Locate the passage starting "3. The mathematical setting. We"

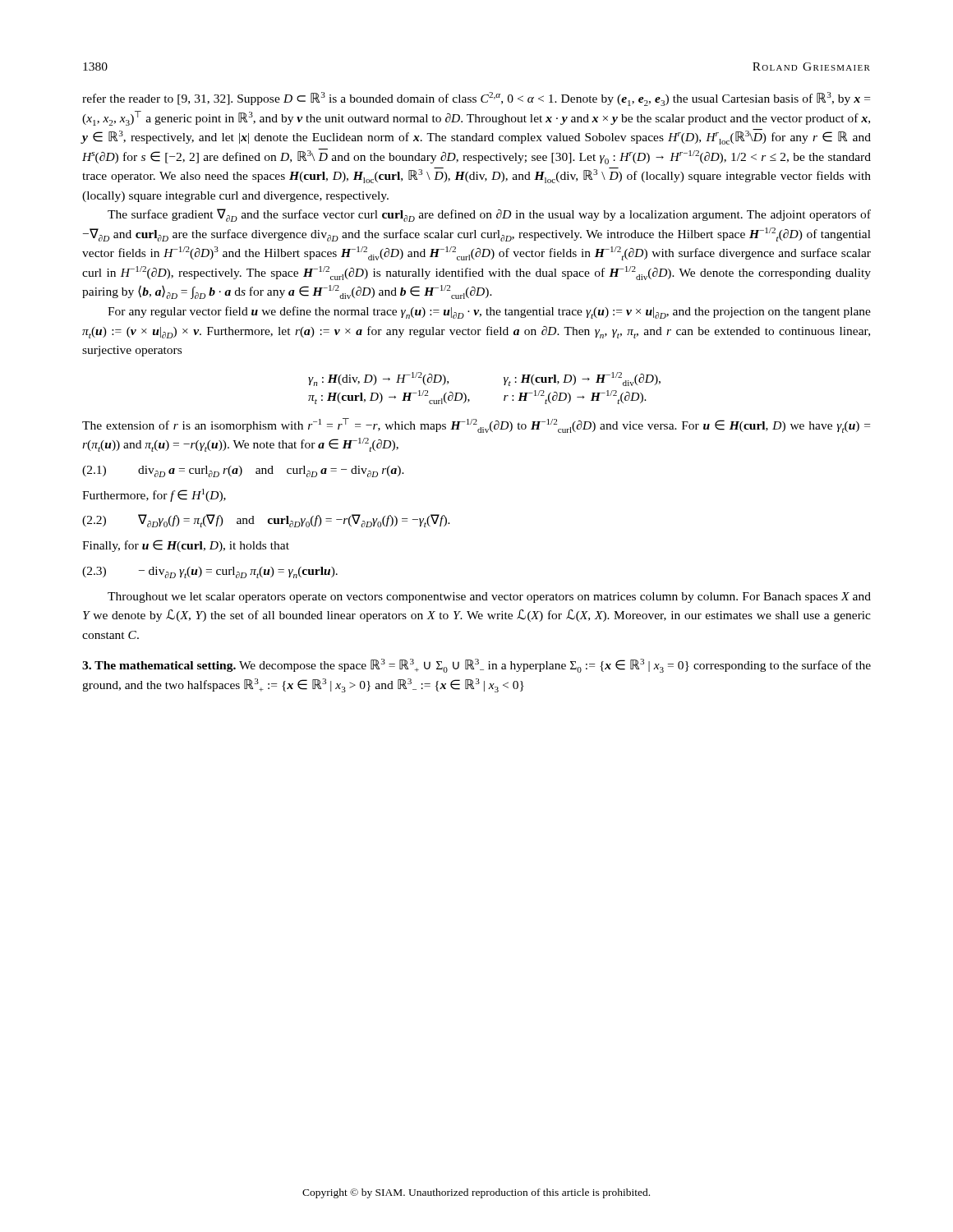[476, 675]
